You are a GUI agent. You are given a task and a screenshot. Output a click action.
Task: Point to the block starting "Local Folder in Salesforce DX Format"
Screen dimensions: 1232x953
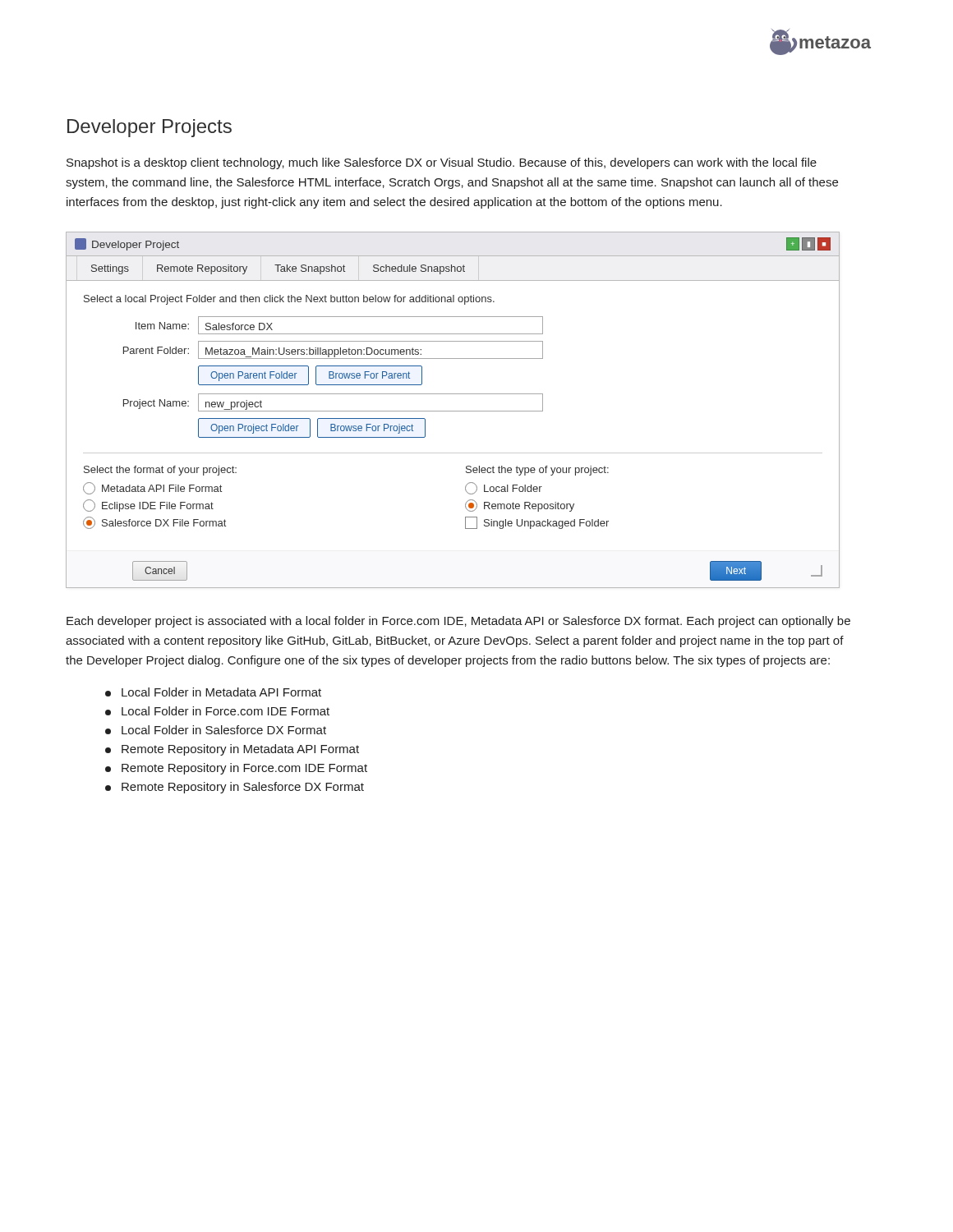216,730
